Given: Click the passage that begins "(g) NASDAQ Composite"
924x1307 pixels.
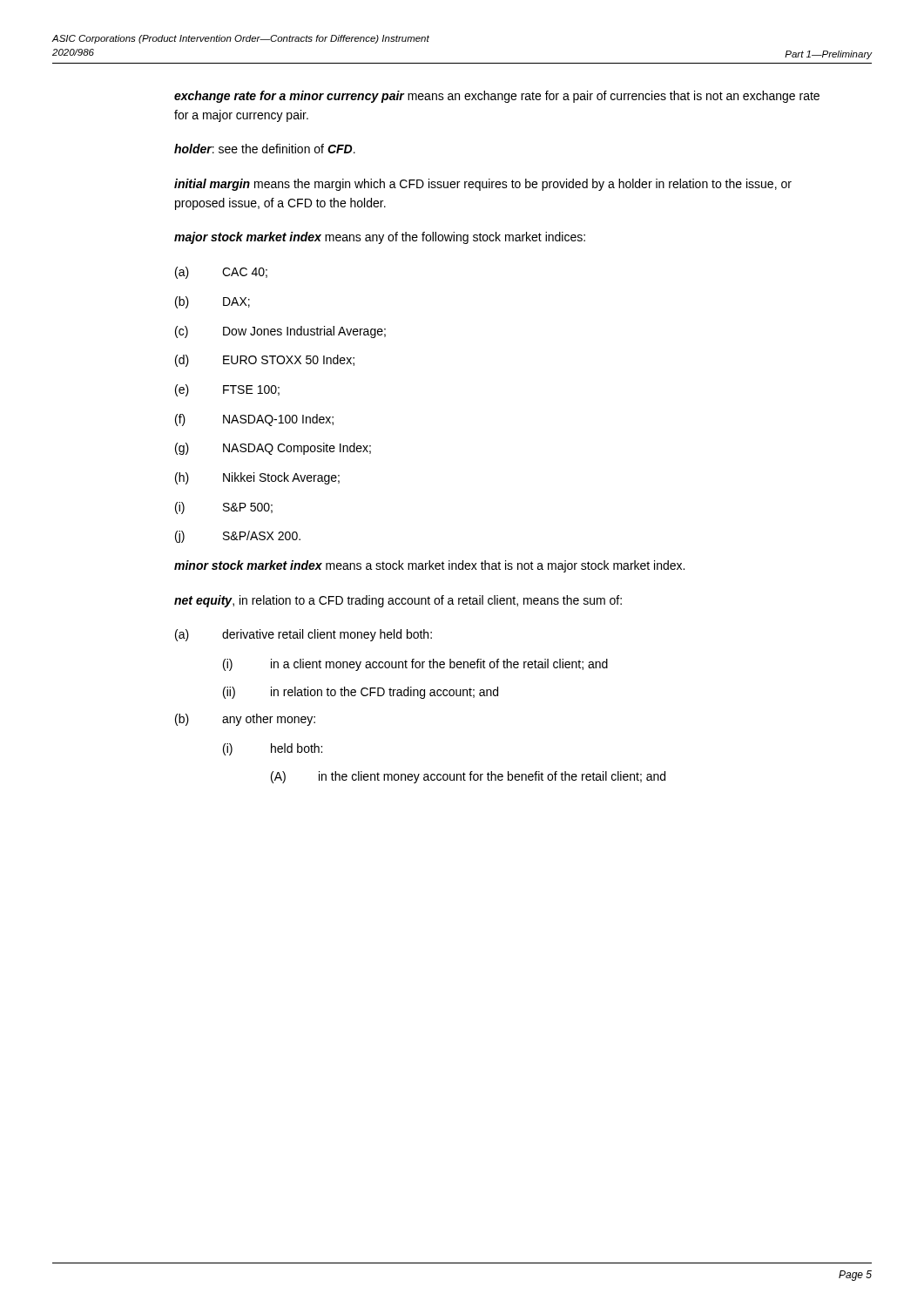Looking at the screenshot, I should (273, 449).
